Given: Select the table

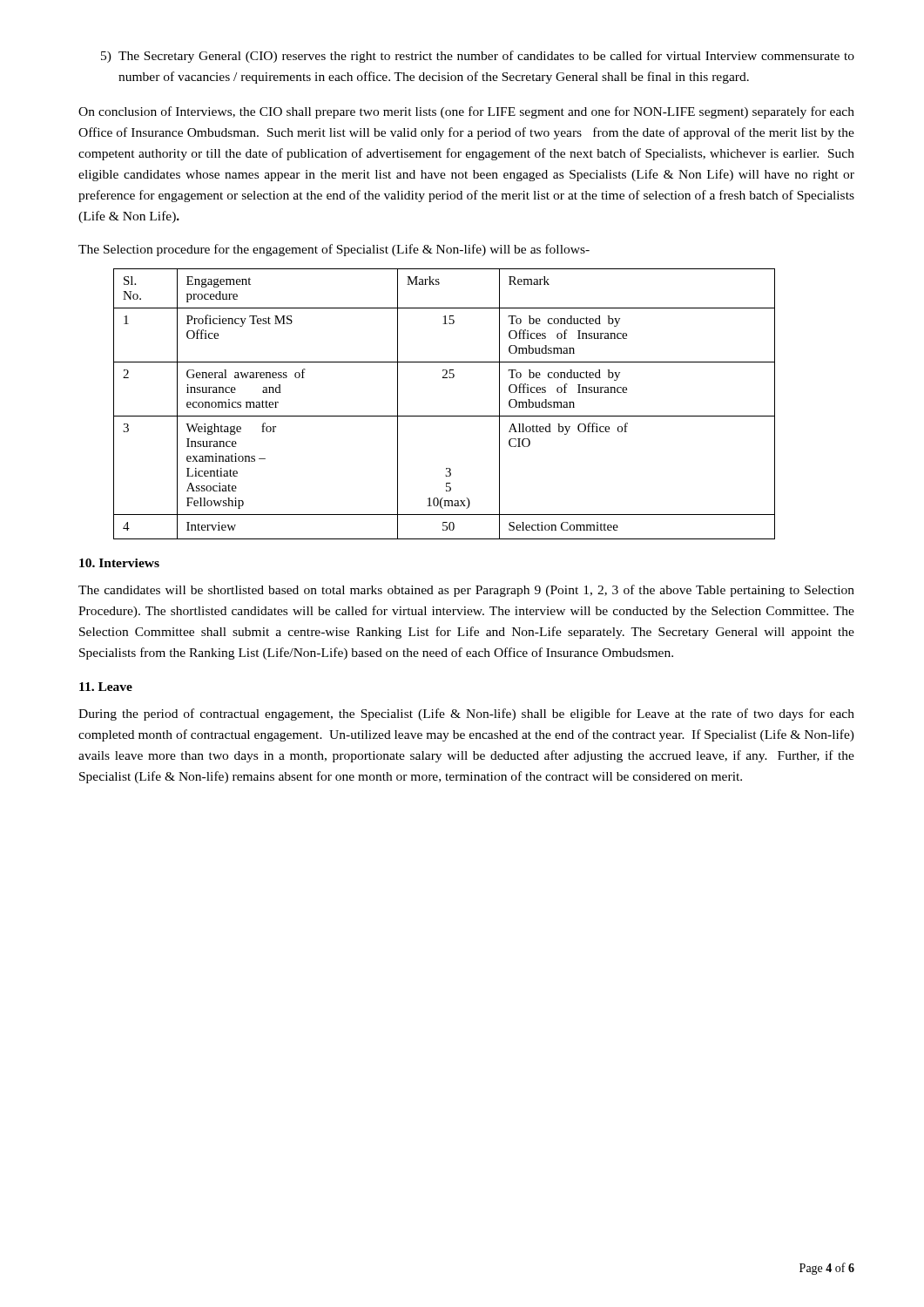Looking at the screenshot, I should coord(484,404).
